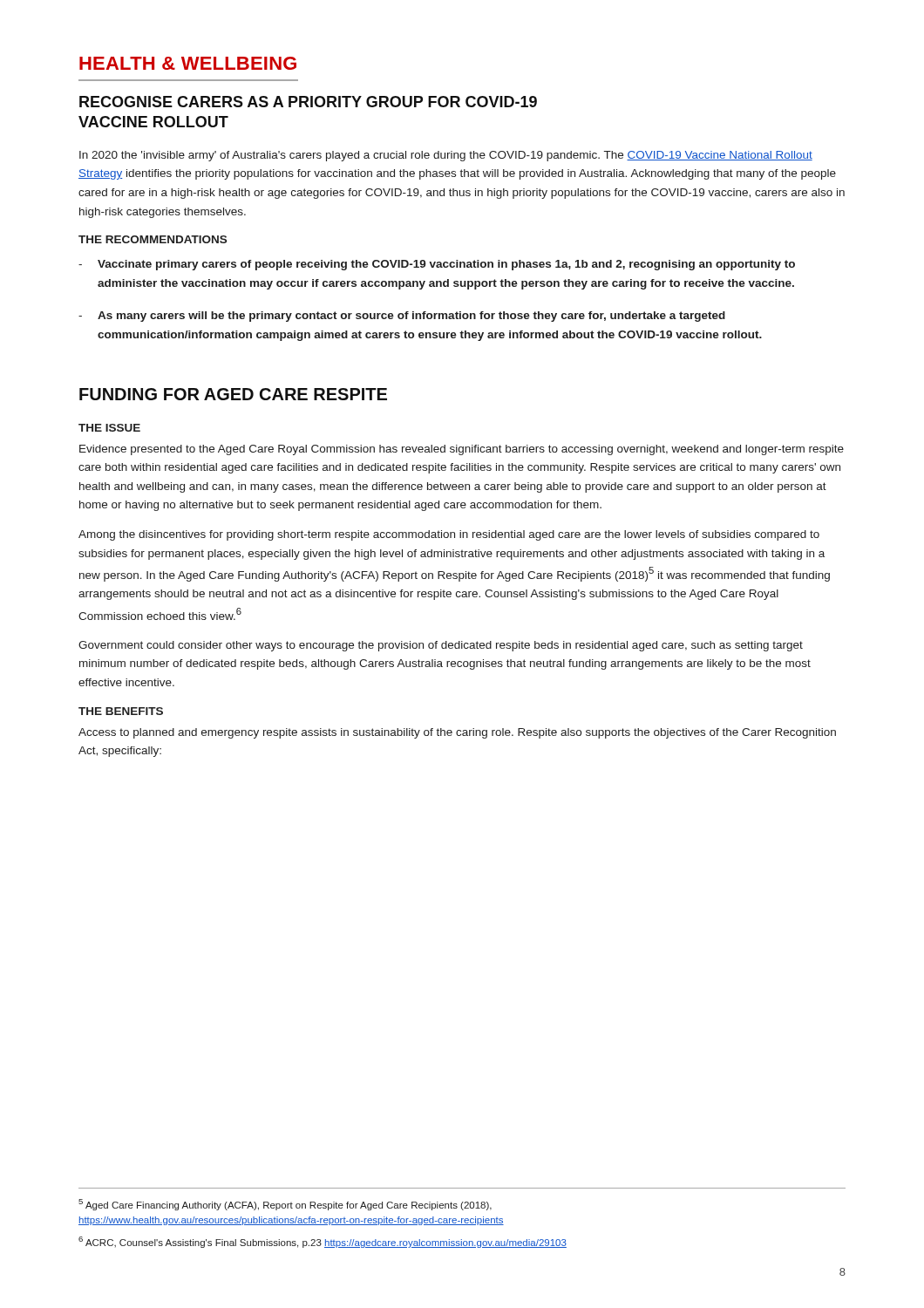Select the region starting "Access to planned and emergency respite"
The image size is (924, 1308).
coord(458,741)
